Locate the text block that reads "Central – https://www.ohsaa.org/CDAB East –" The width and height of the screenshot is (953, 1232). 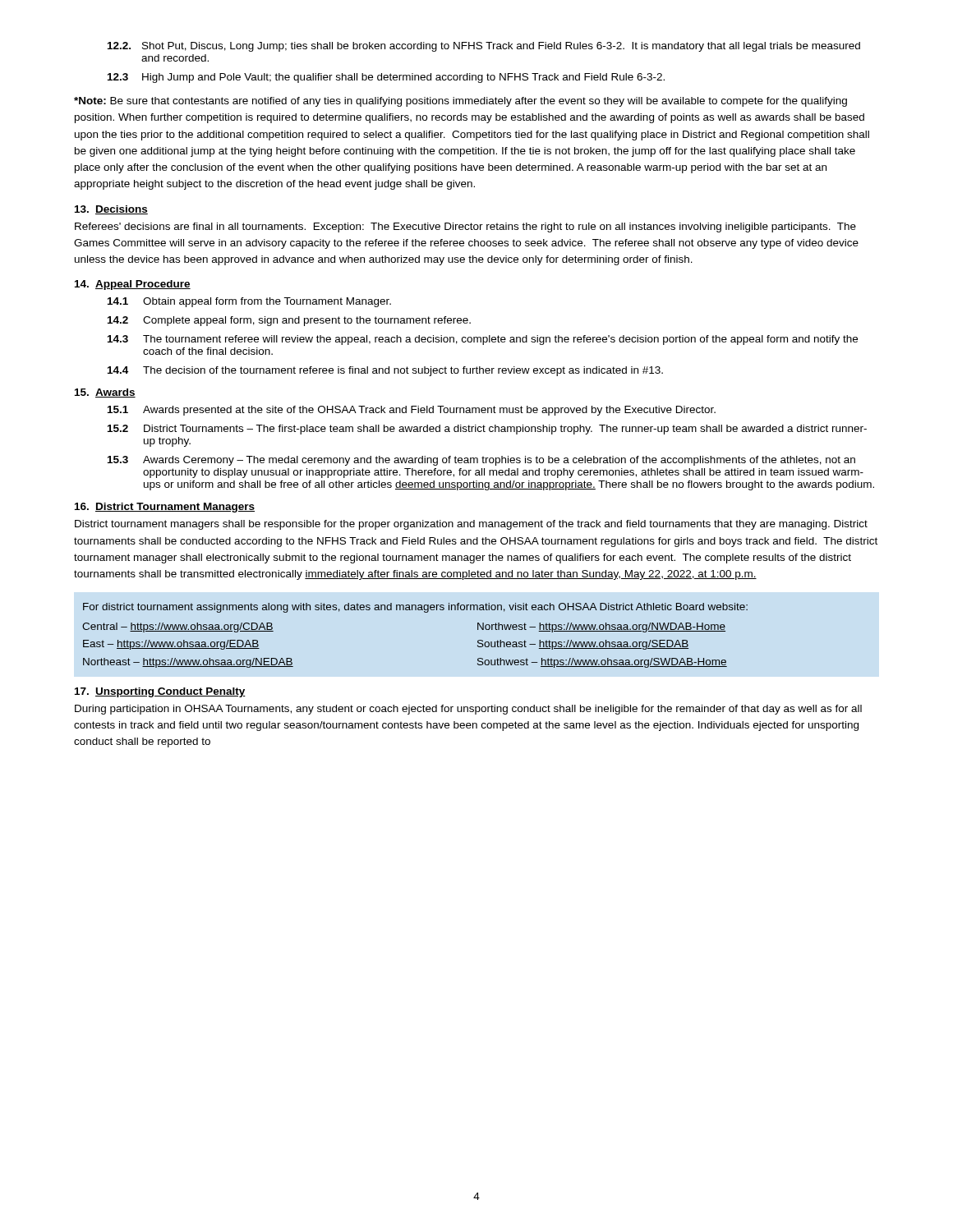coord(476,644)
